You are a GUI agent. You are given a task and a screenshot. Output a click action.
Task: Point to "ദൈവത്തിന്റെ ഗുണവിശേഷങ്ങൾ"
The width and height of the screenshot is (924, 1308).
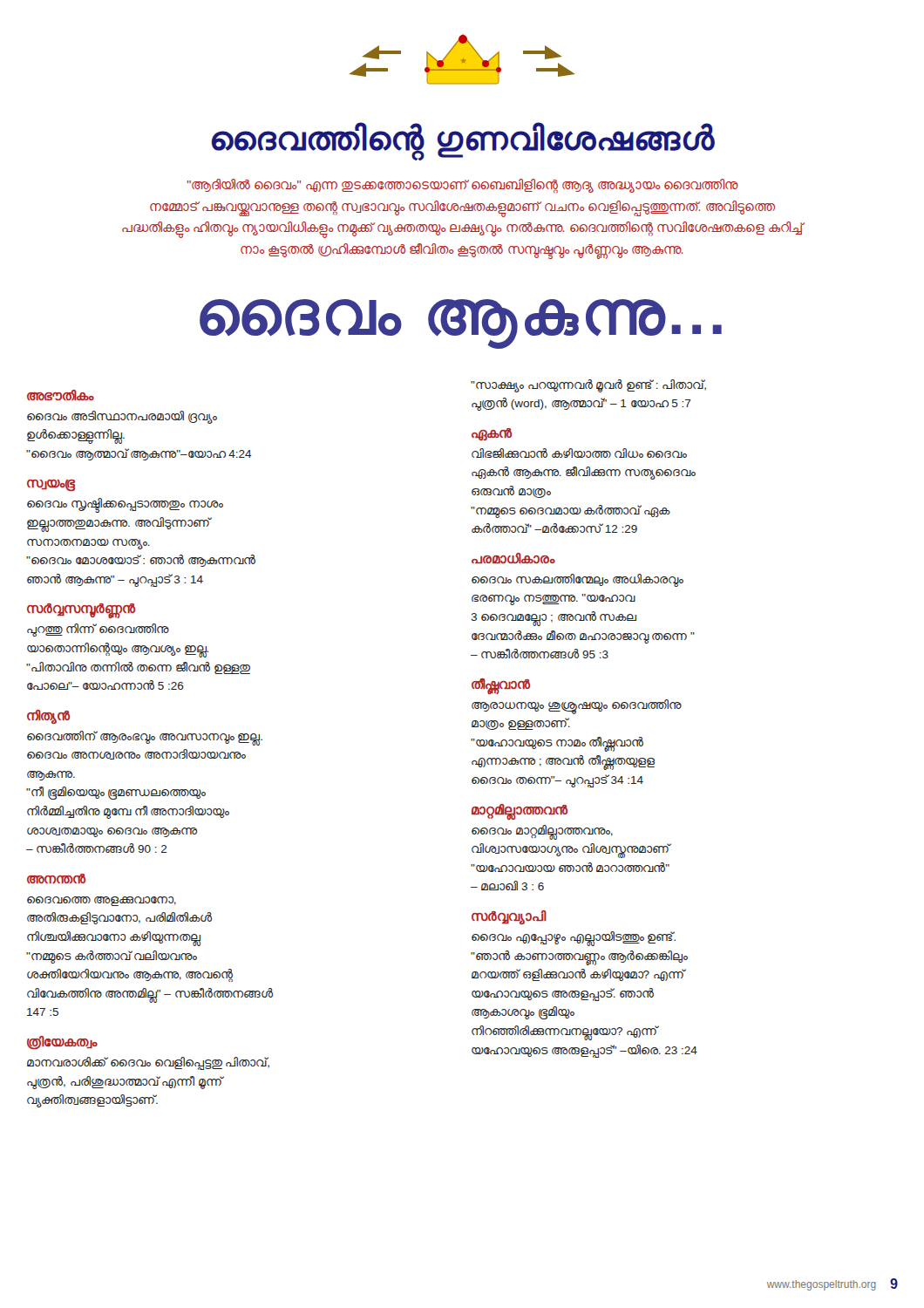(462, 139)
